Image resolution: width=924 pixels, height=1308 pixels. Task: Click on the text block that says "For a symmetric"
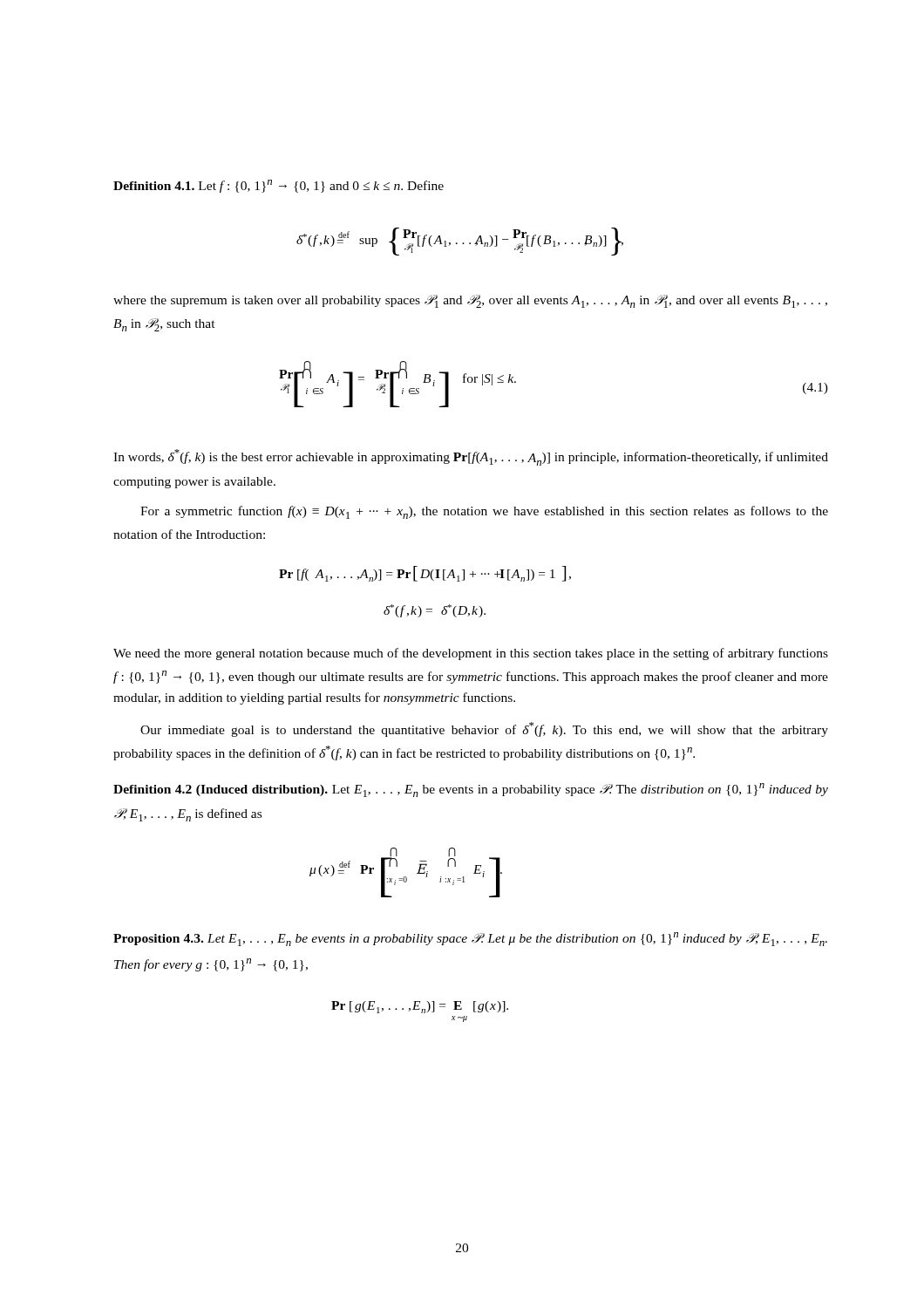click(x=471, y=522)
